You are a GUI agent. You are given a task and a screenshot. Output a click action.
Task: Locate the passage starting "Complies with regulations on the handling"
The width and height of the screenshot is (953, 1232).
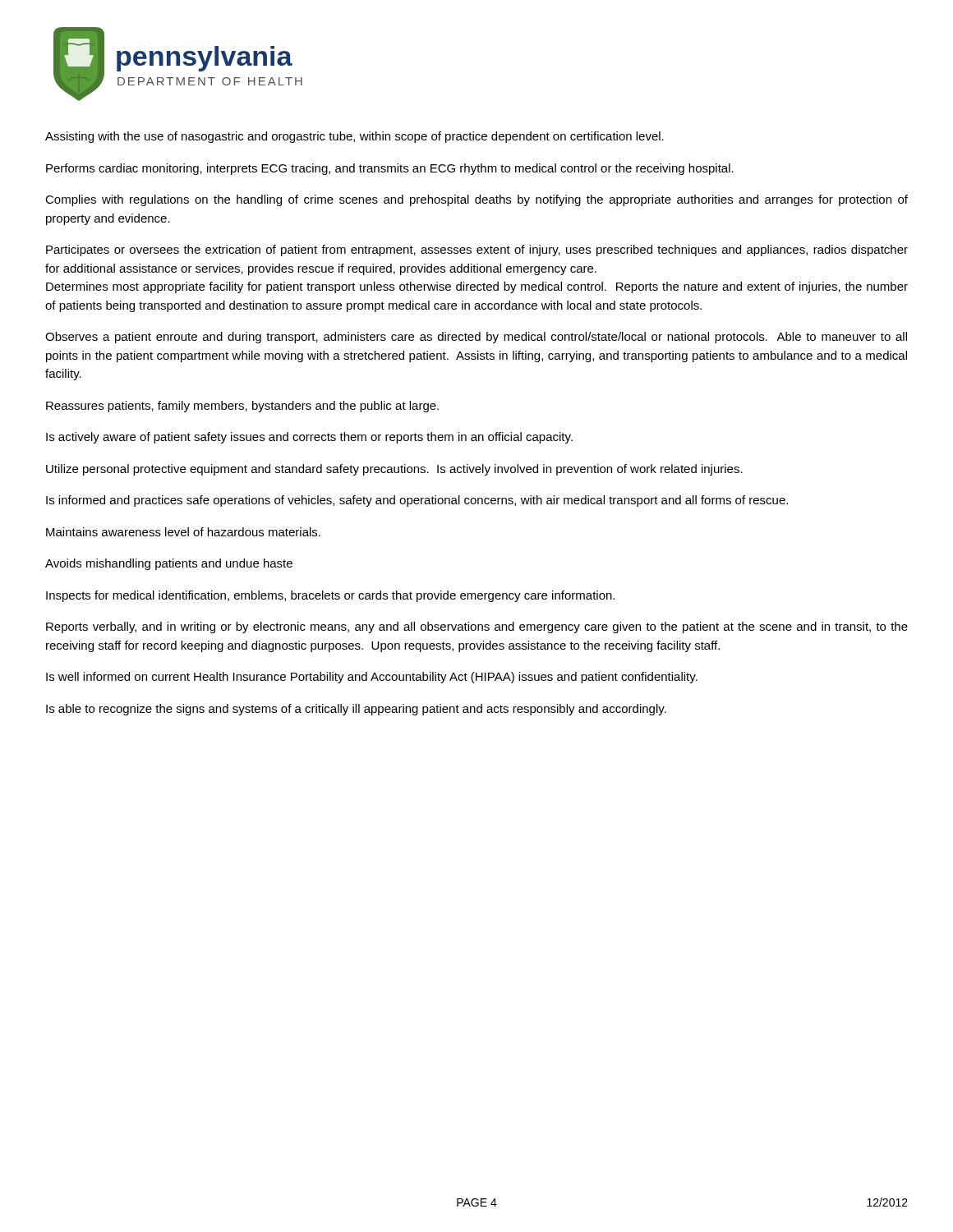click(476, 208)
